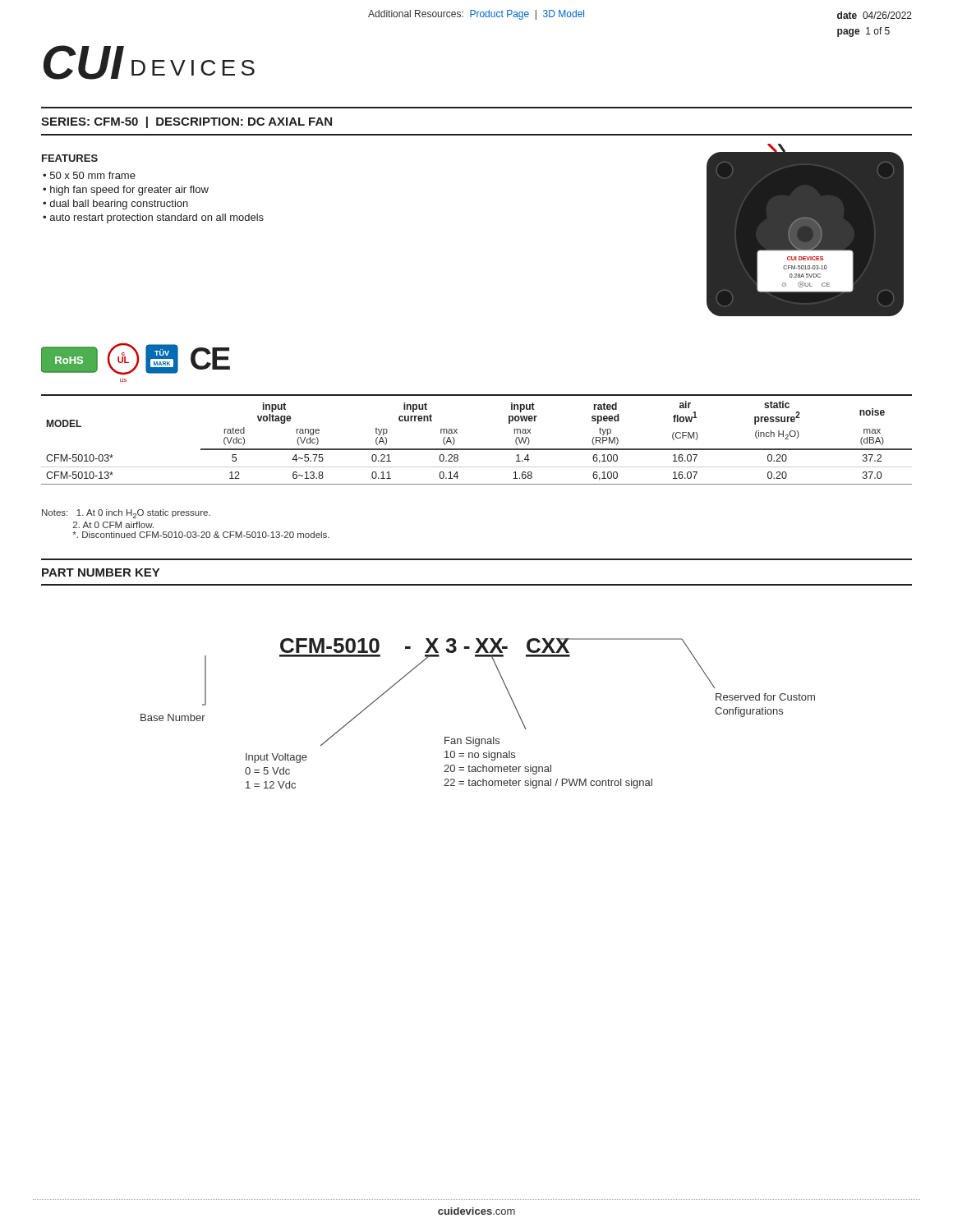Screen dimensions: 1232x953
Task: Navigate to the text starting "Notes: 1. At 0 inch H2O static pressure."
Action: pos(186,524)
